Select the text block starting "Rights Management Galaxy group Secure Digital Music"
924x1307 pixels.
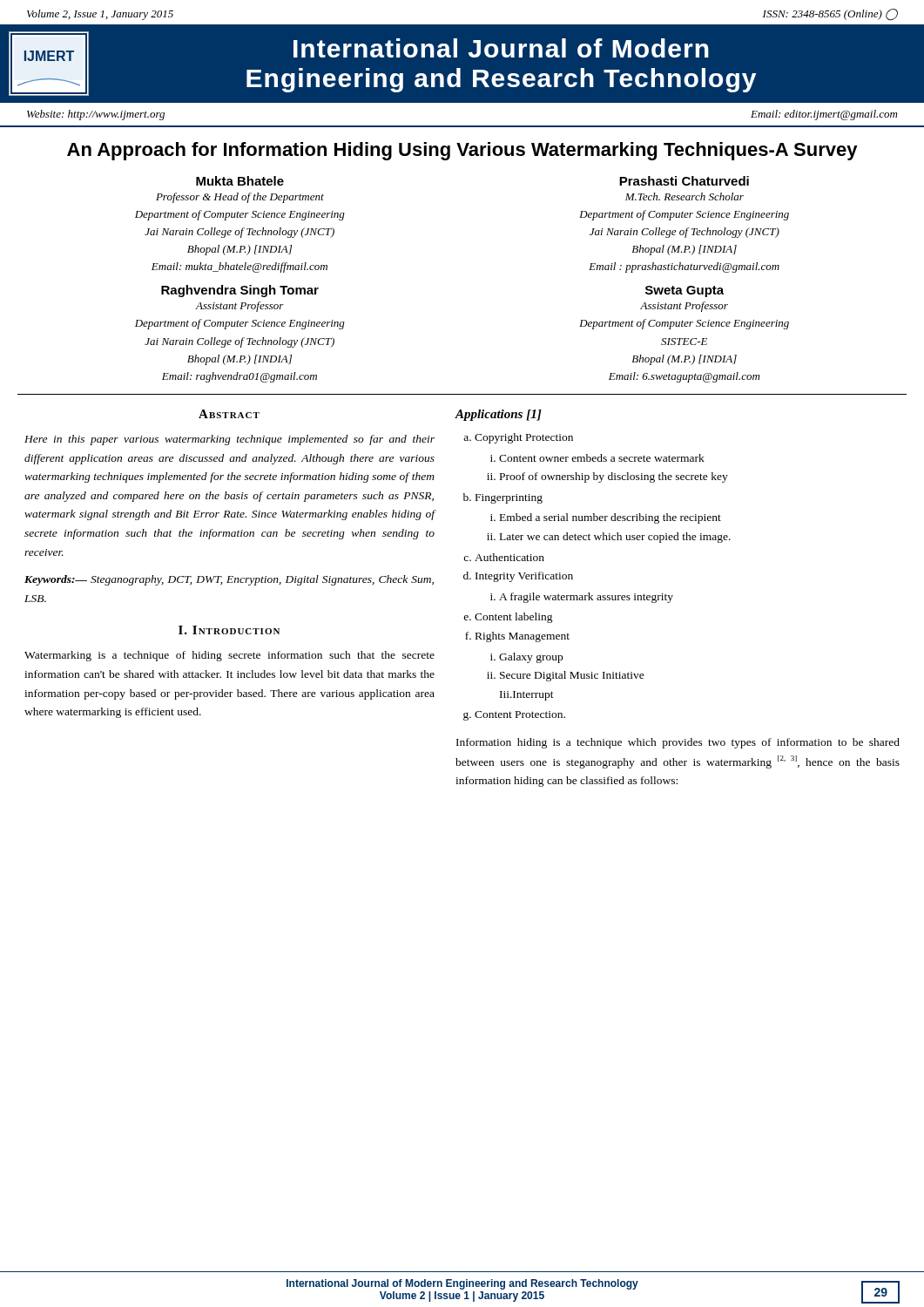(517, 637)
